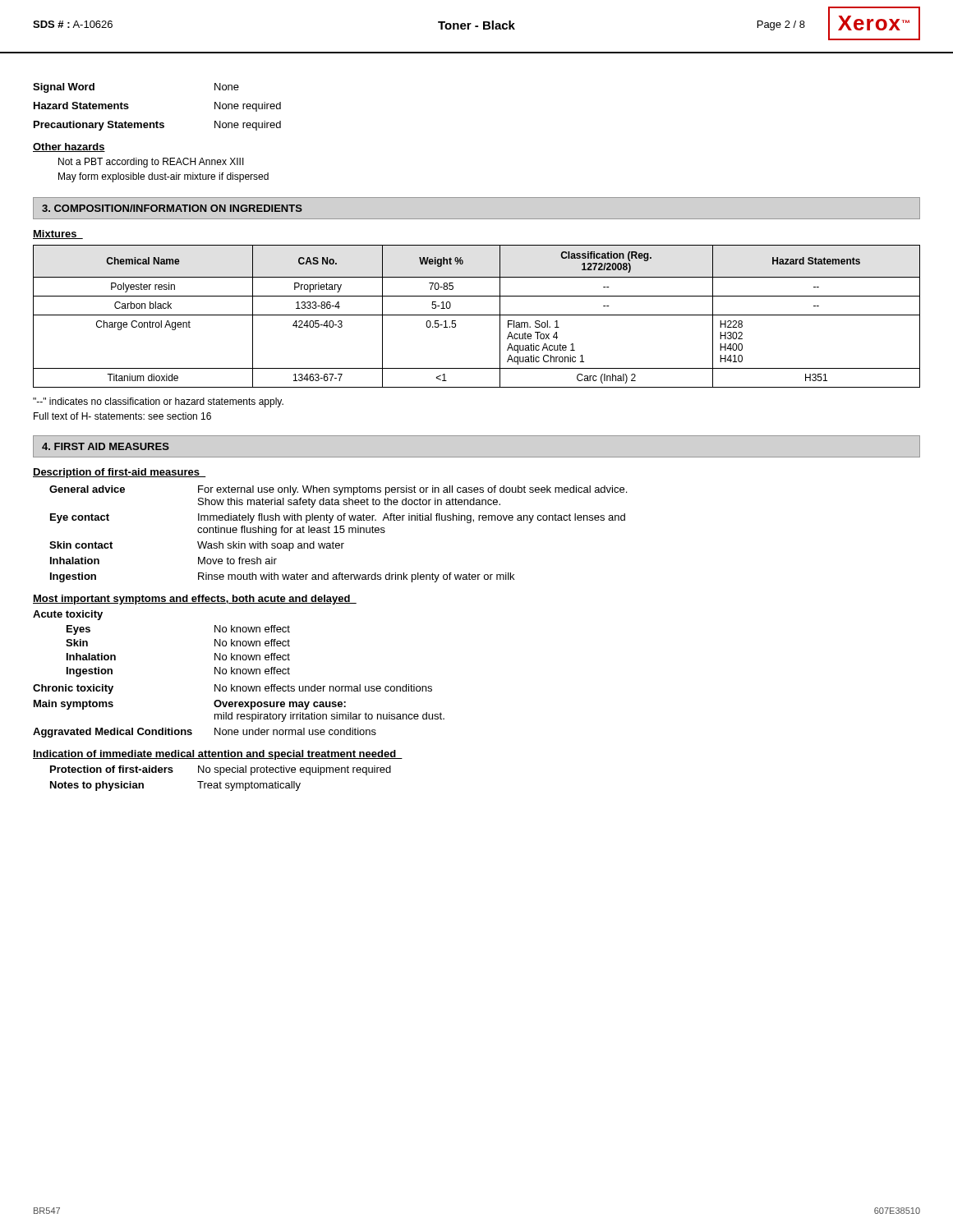Locate the block of text that opens with "Ingestion Rinse mouth with water and"
The width and height of the screenshot is (953, 1232).
coord(476,576)
